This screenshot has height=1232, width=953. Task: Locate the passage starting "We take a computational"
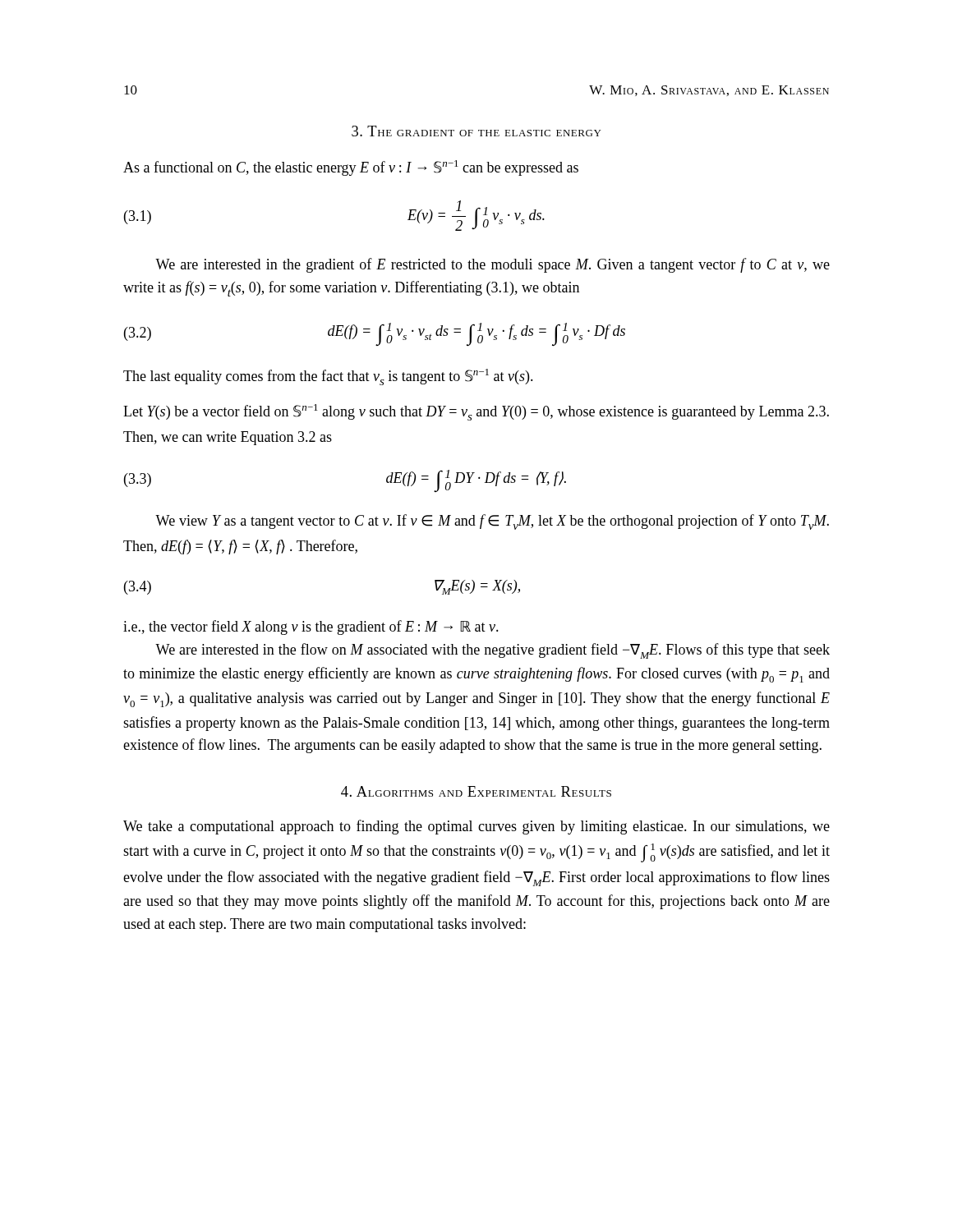(x=476, y=876)
